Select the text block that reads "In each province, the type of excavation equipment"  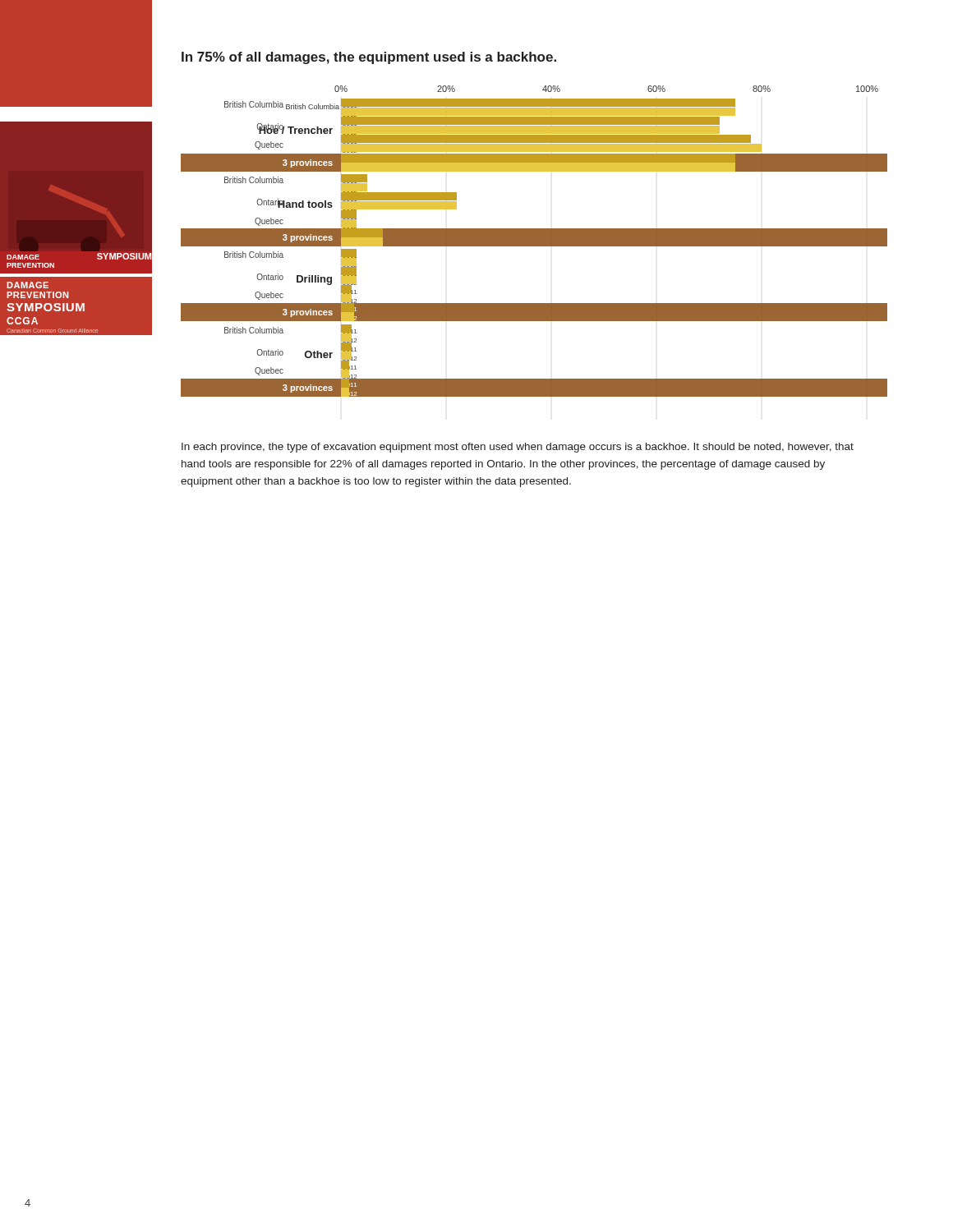[517, 464]
